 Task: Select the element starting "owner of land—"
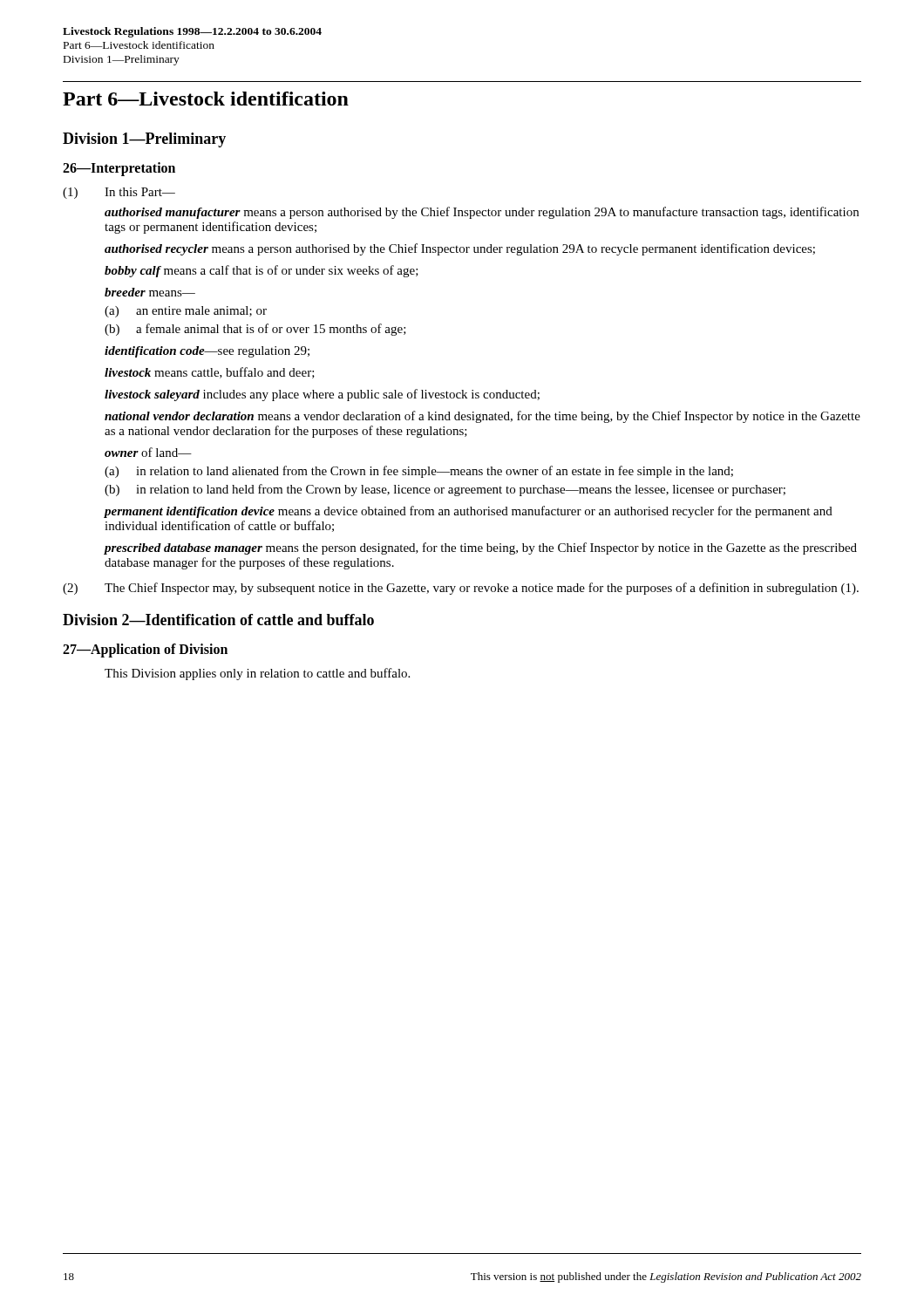148,453
